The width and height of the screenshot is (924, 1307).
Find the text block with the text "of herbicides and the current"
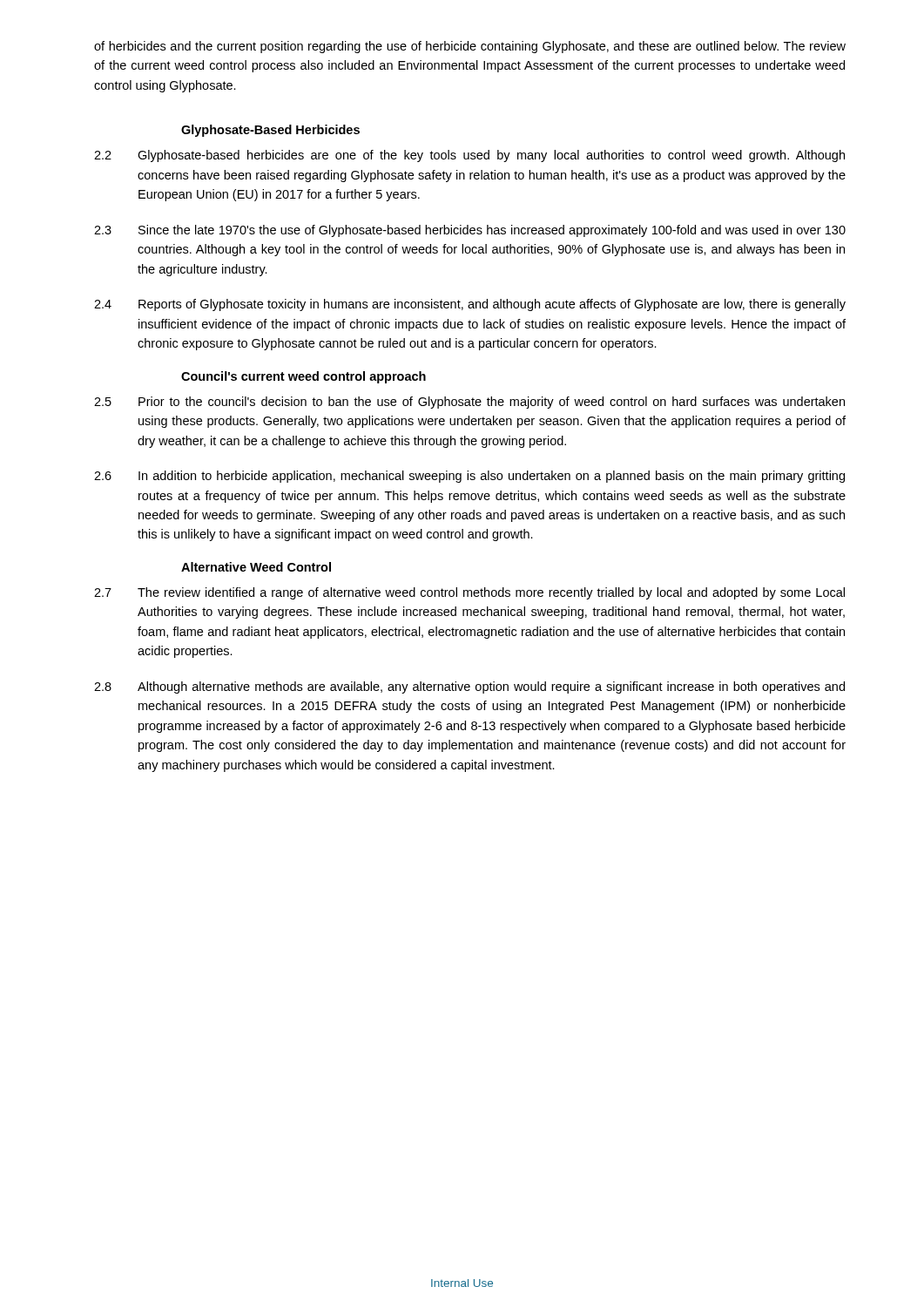(x=470, y=66)
